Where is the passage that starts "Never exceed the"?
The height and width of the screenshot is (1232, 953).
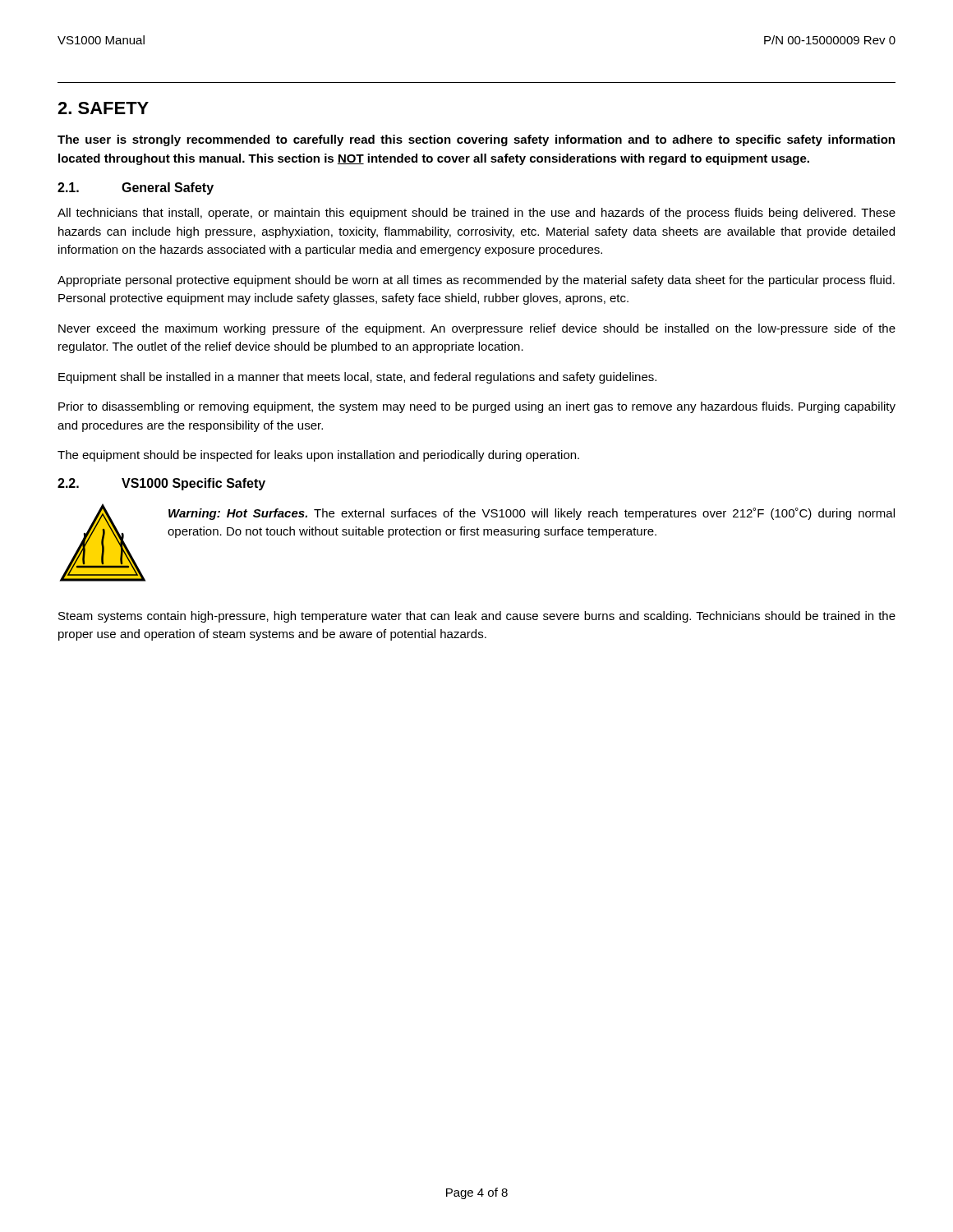point(476,337)
